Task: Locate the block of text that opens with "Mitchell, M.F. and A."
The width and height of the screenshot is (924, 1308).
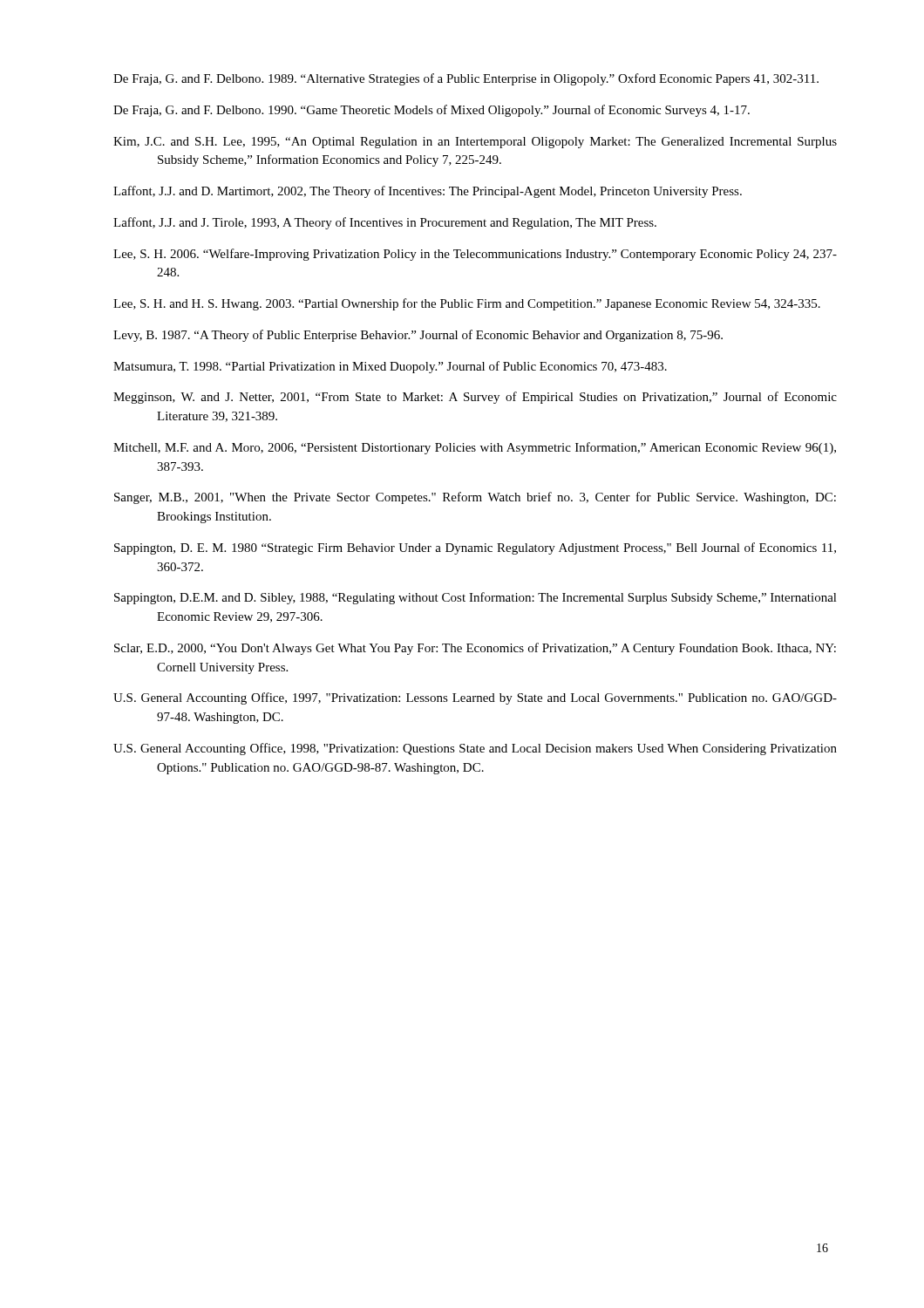Action: 475,457
